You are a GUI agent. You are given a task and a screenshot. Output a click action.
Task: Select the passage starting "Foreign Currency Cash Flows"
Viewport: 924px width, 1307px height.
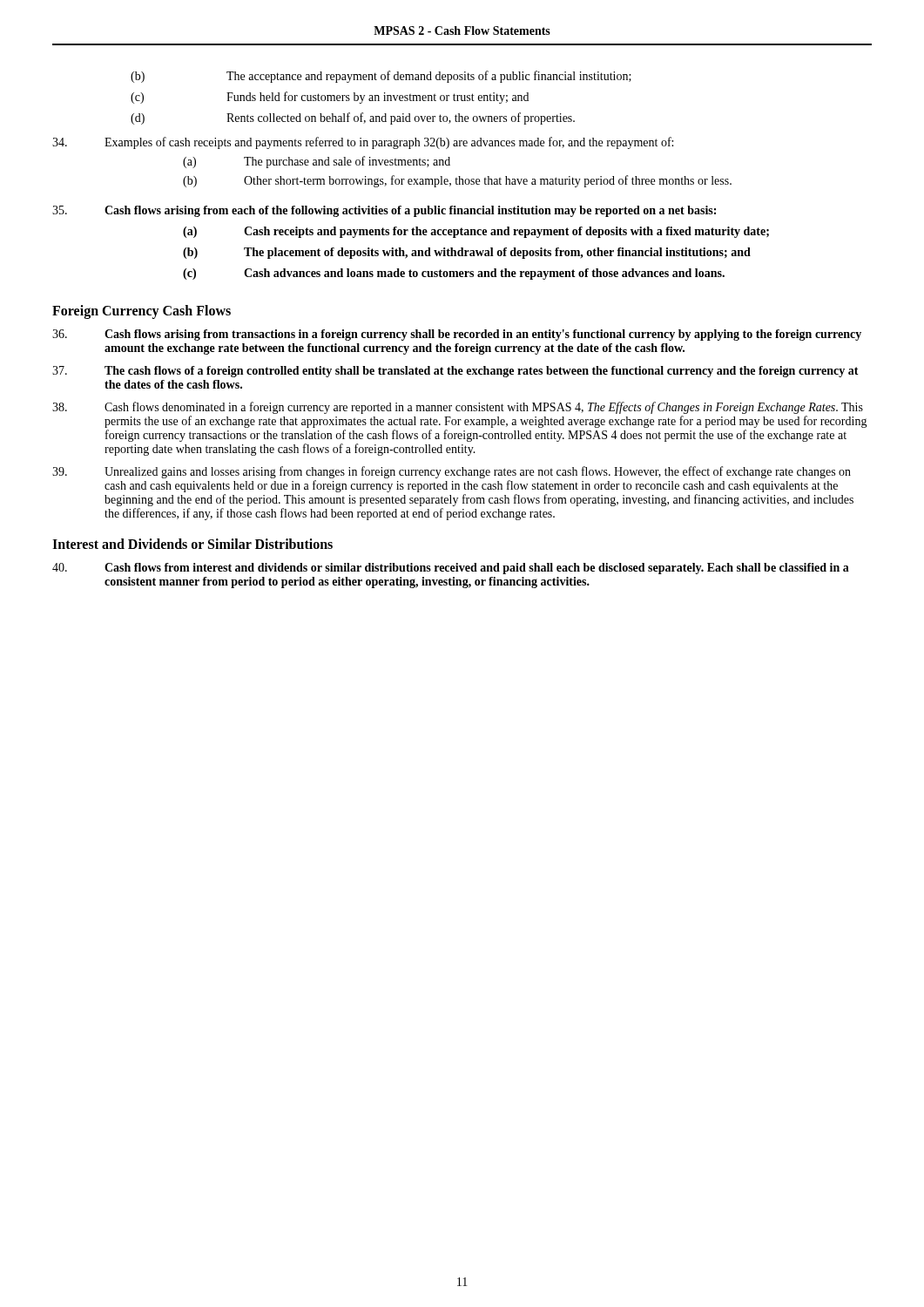point(142,312)
